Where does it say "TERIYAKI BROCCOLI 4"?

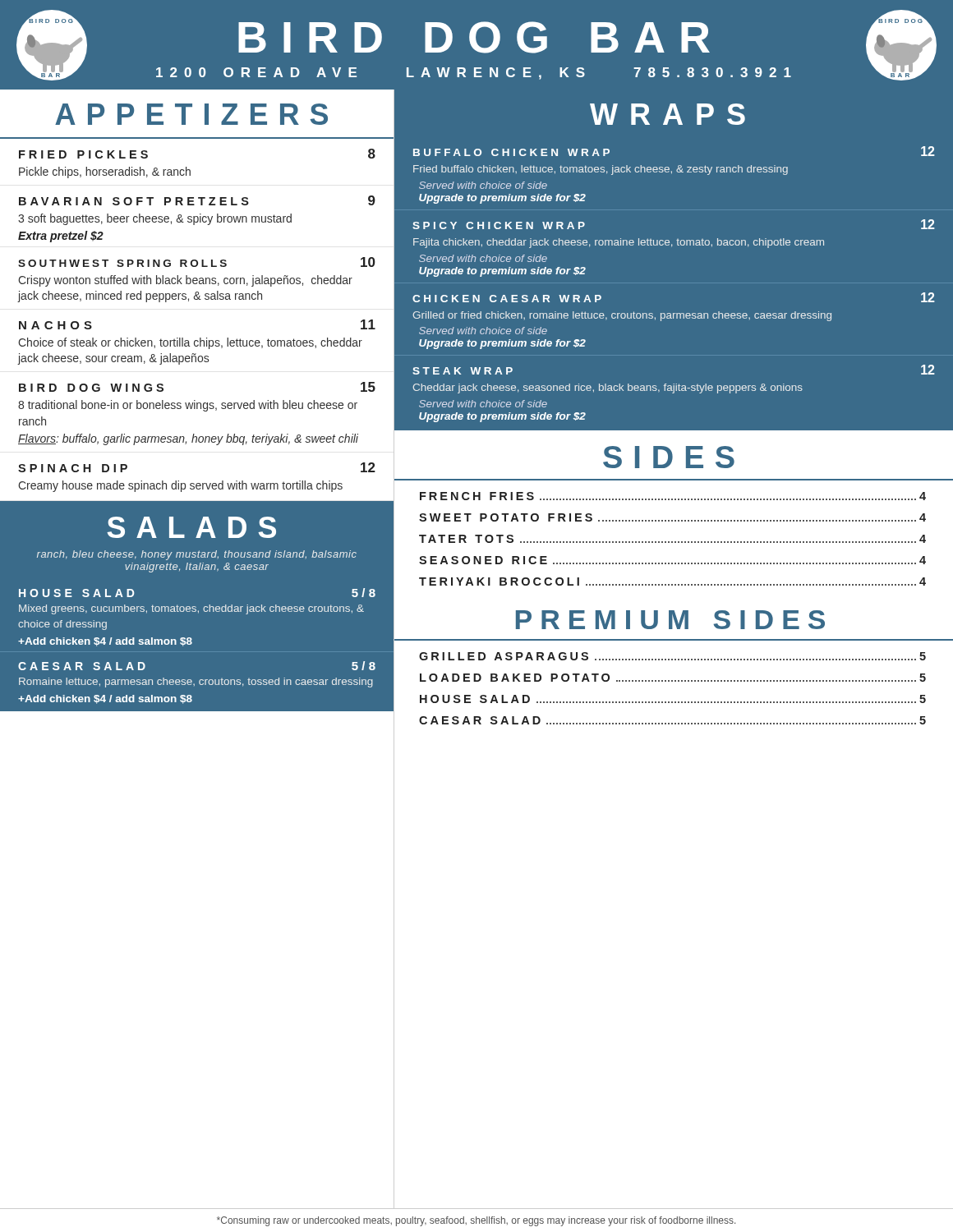[674, 581]
